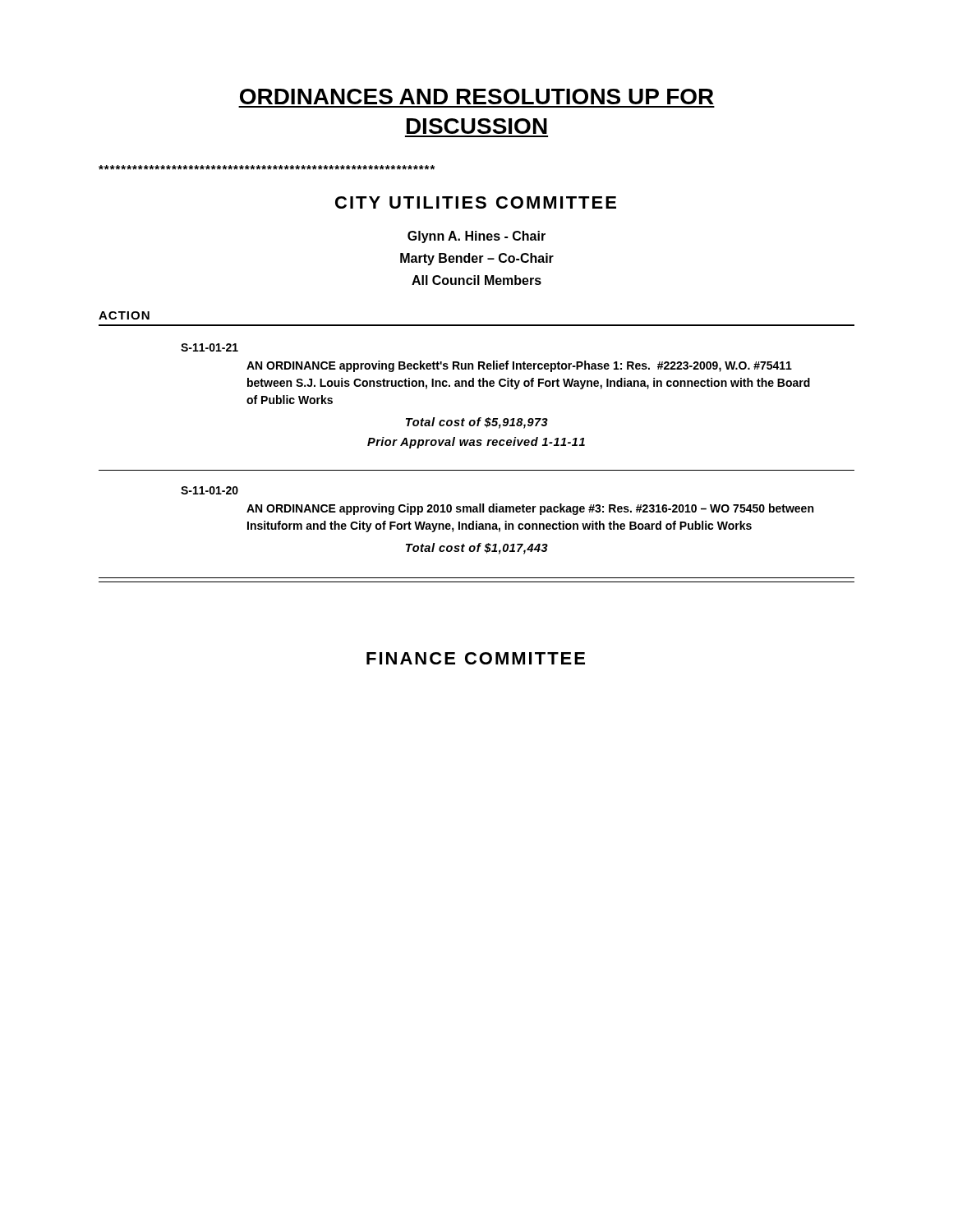Screen dimensions: 1232x953
Task: Find "ORDINANCES AND RESOLUTIONS UP FORDISCUSSION" on this page
Action: tap(476, 112)
